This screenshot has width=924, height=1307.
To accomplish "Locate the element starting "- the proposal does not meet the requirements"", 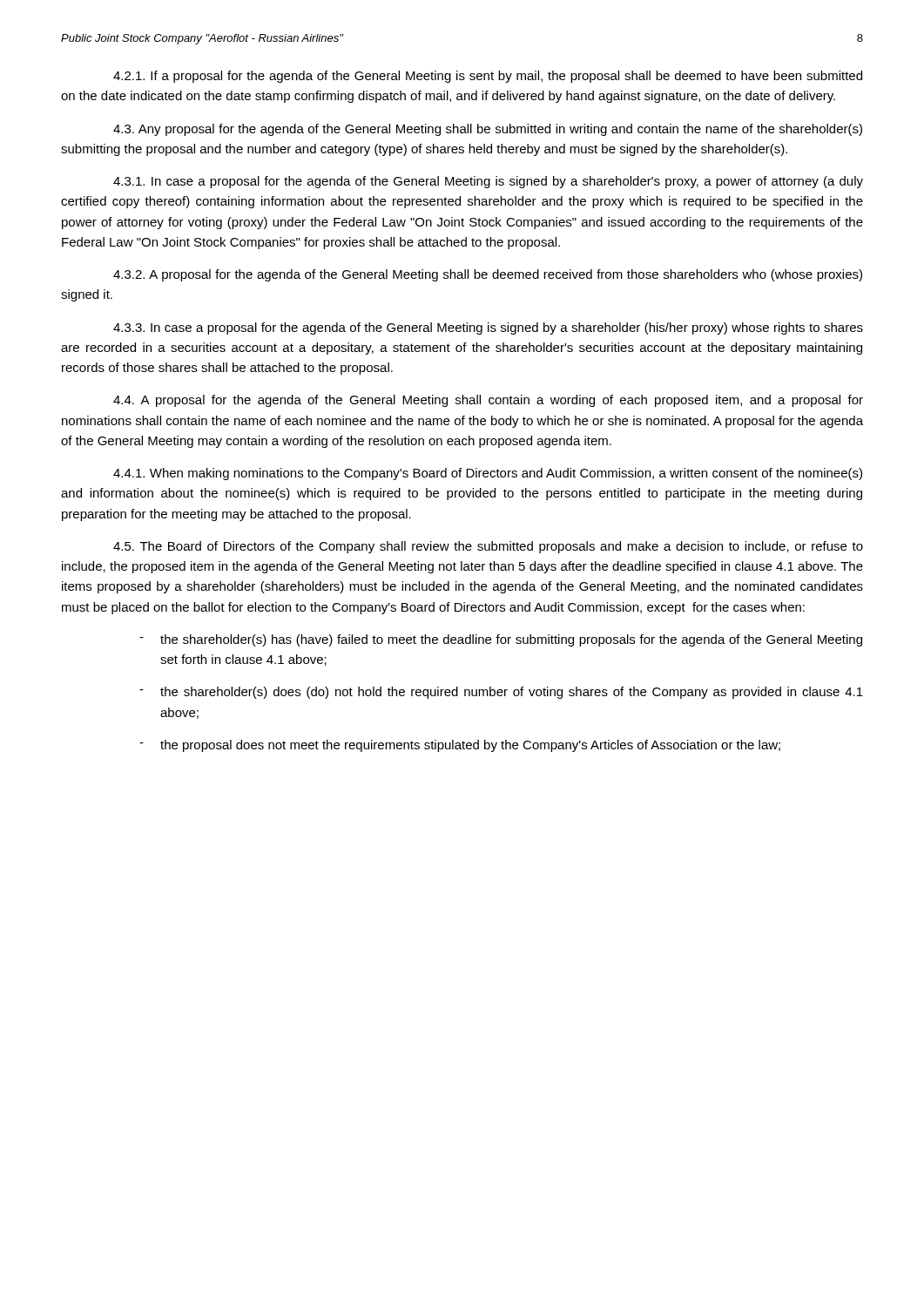I will 501,744.
